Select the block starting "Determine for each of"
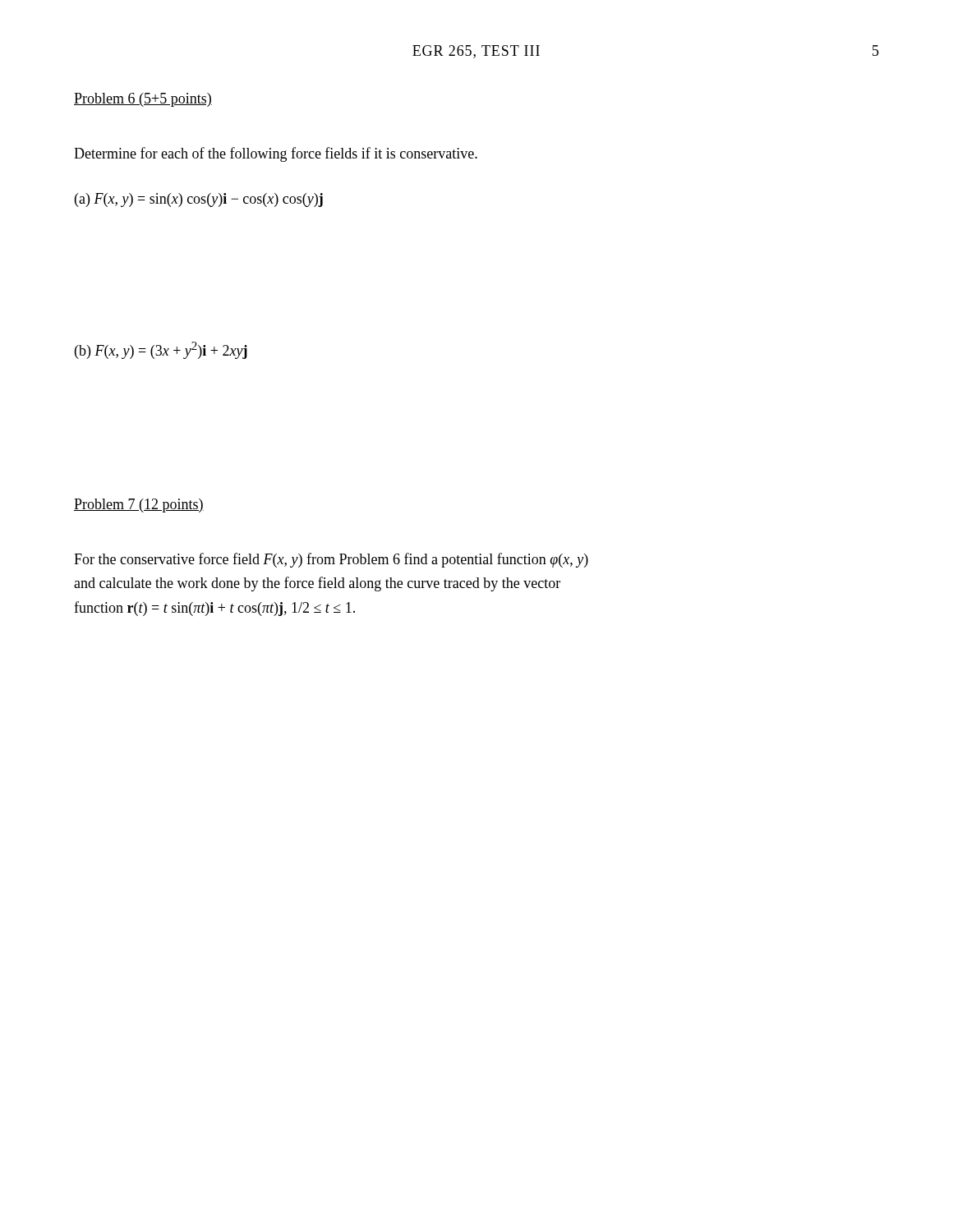The width and height of the screenshot is (953, 1232). pyautogui.click(x=276, y=154)
